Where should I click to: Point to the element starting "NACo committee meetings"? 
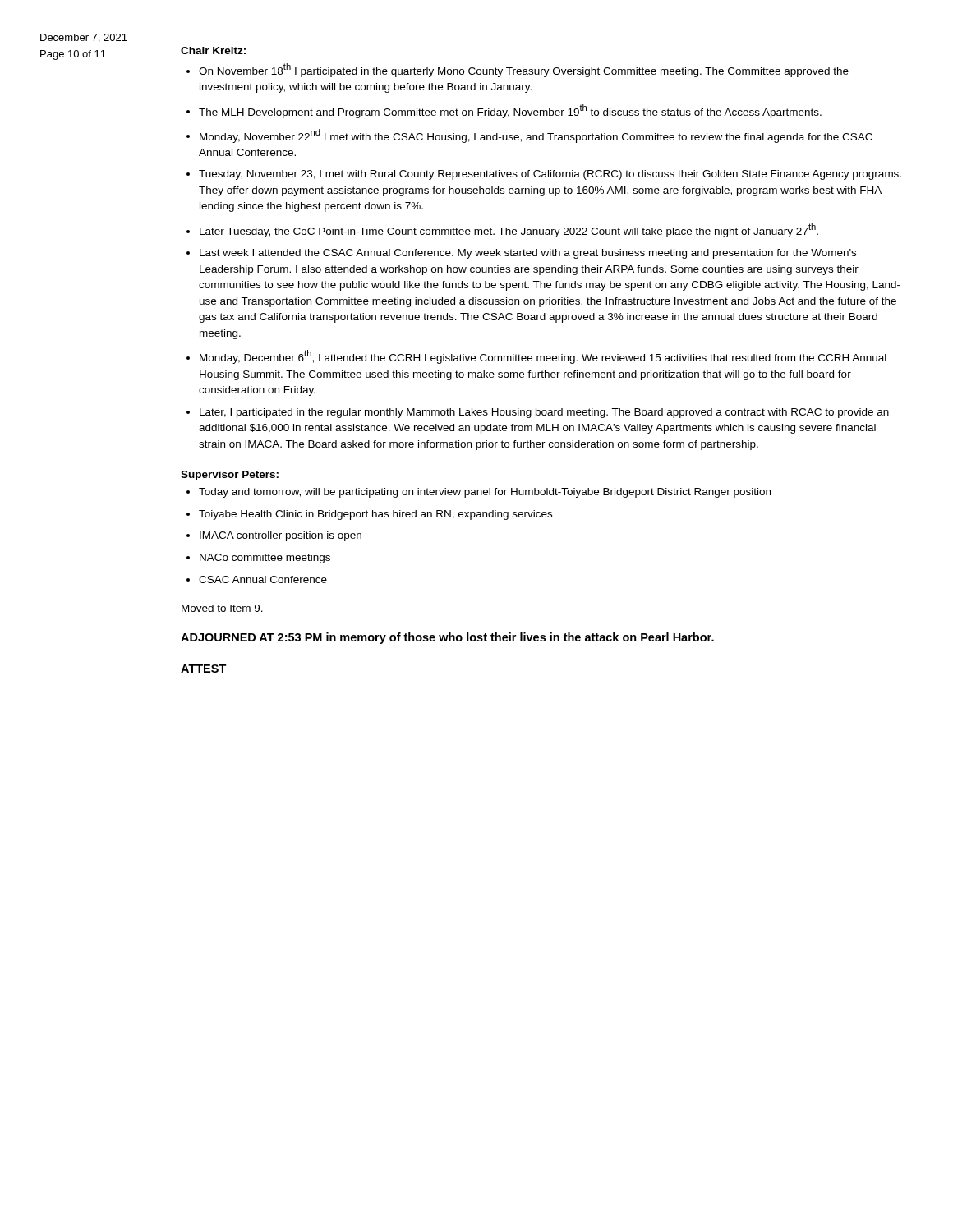click(x=265, y=557)
